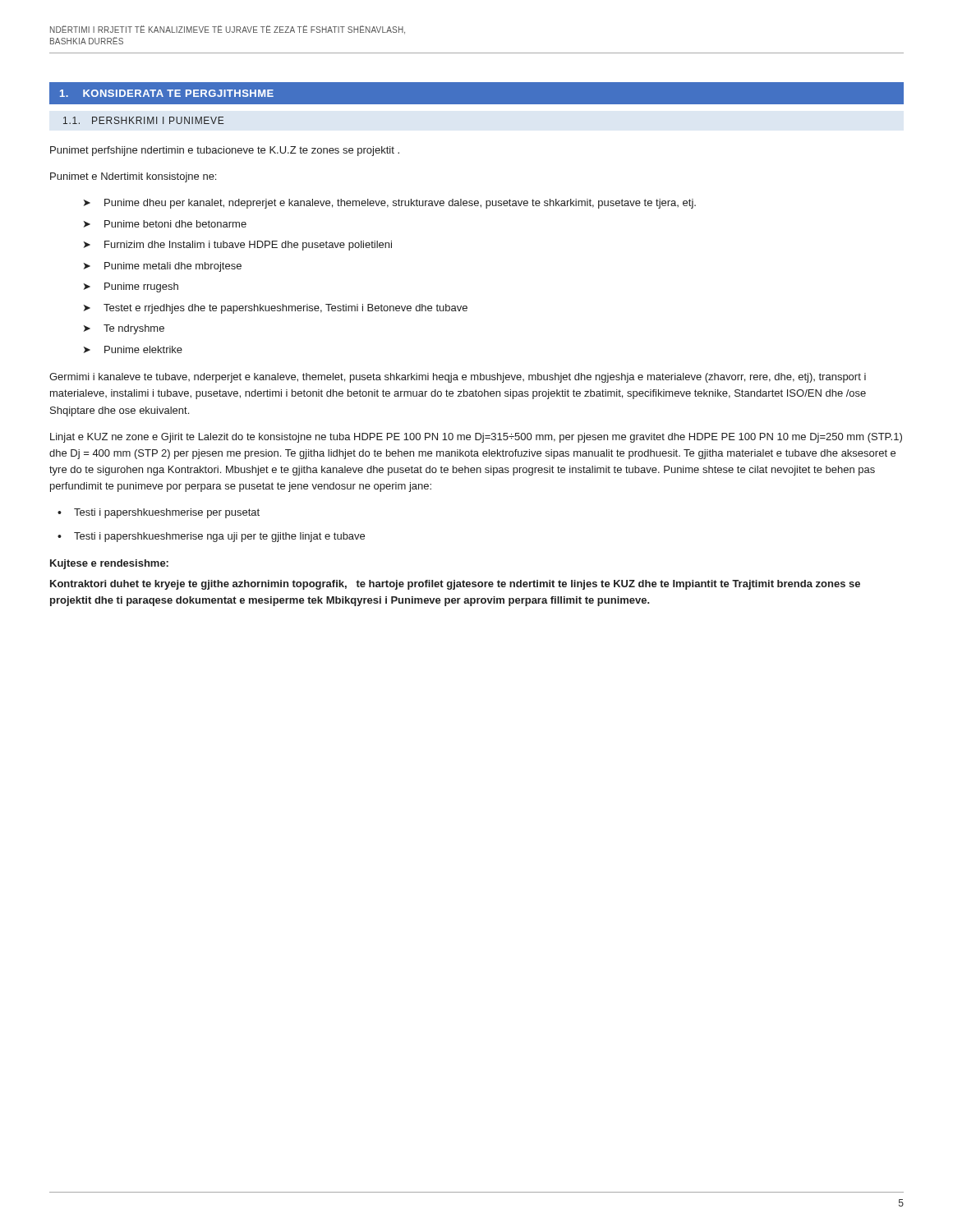Click on the element starting "1.1. PERSHKRIMI I PUNIMEVE"
This screenshot has width=953, height=1232.
pyautogui.click(x=144, y=121)
